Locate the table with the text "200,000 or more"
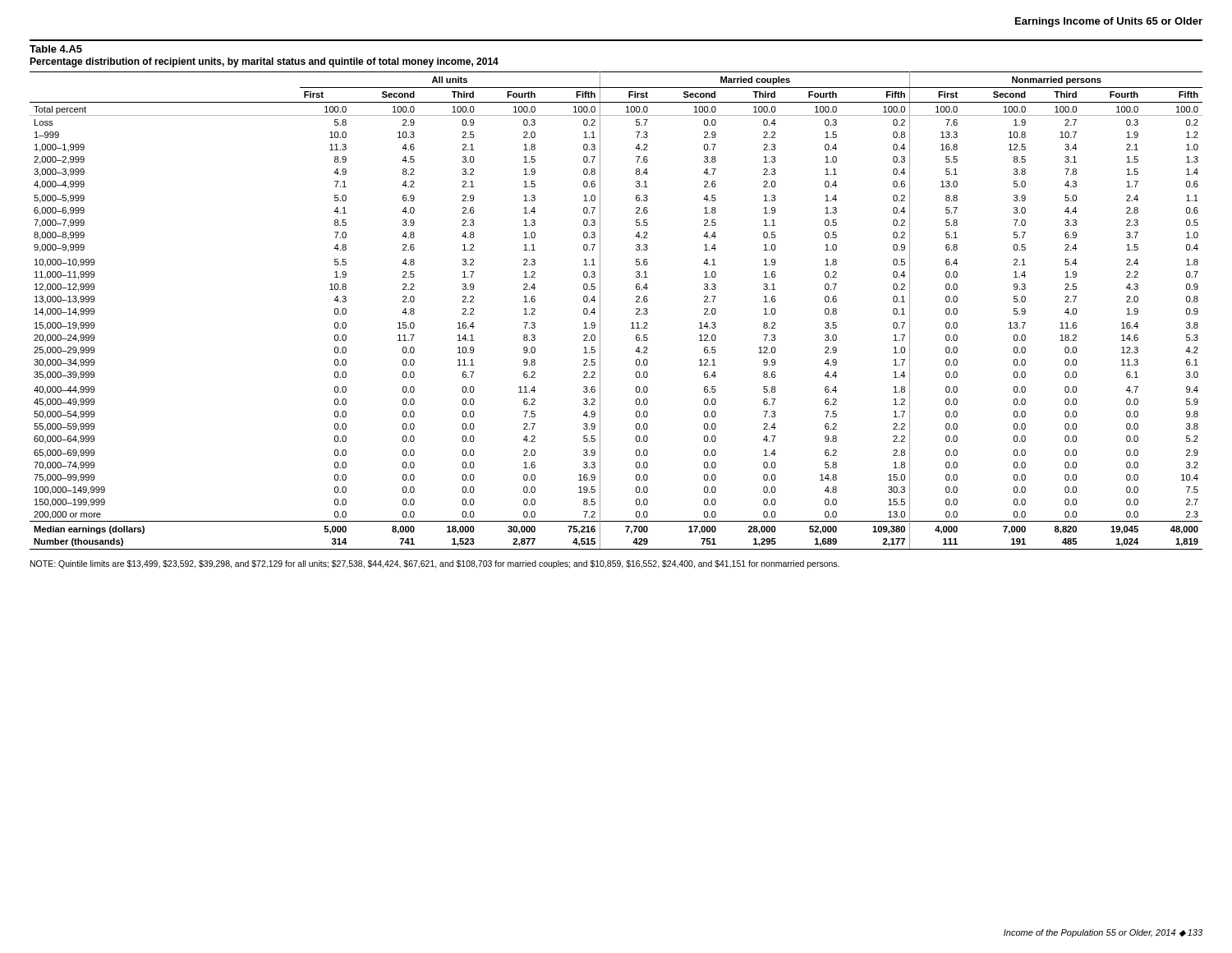Viewport: 1232px width, 953px height. [x=616, y=310]
